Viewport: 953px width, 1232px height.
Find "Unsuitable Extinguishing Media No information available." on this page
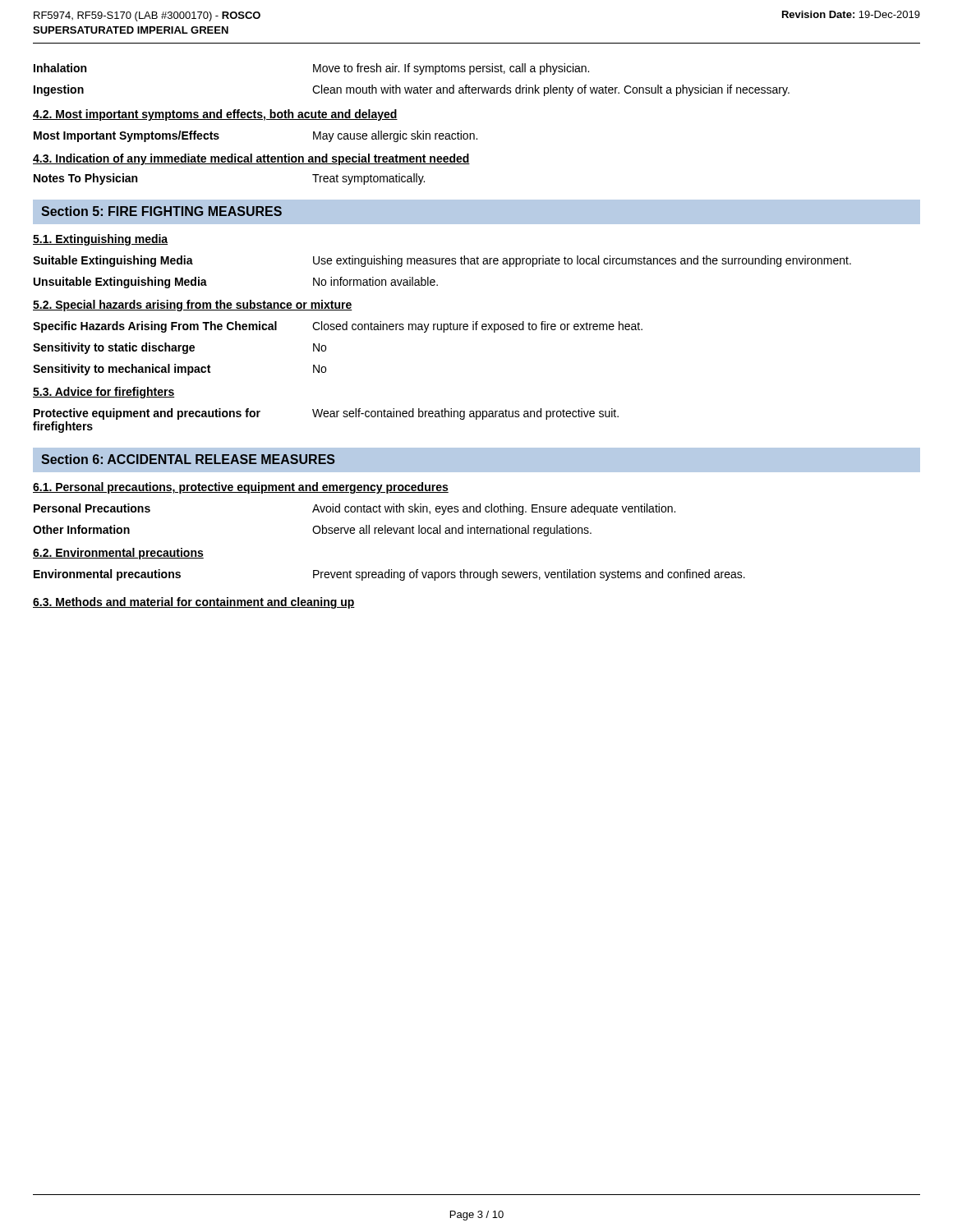119,281
